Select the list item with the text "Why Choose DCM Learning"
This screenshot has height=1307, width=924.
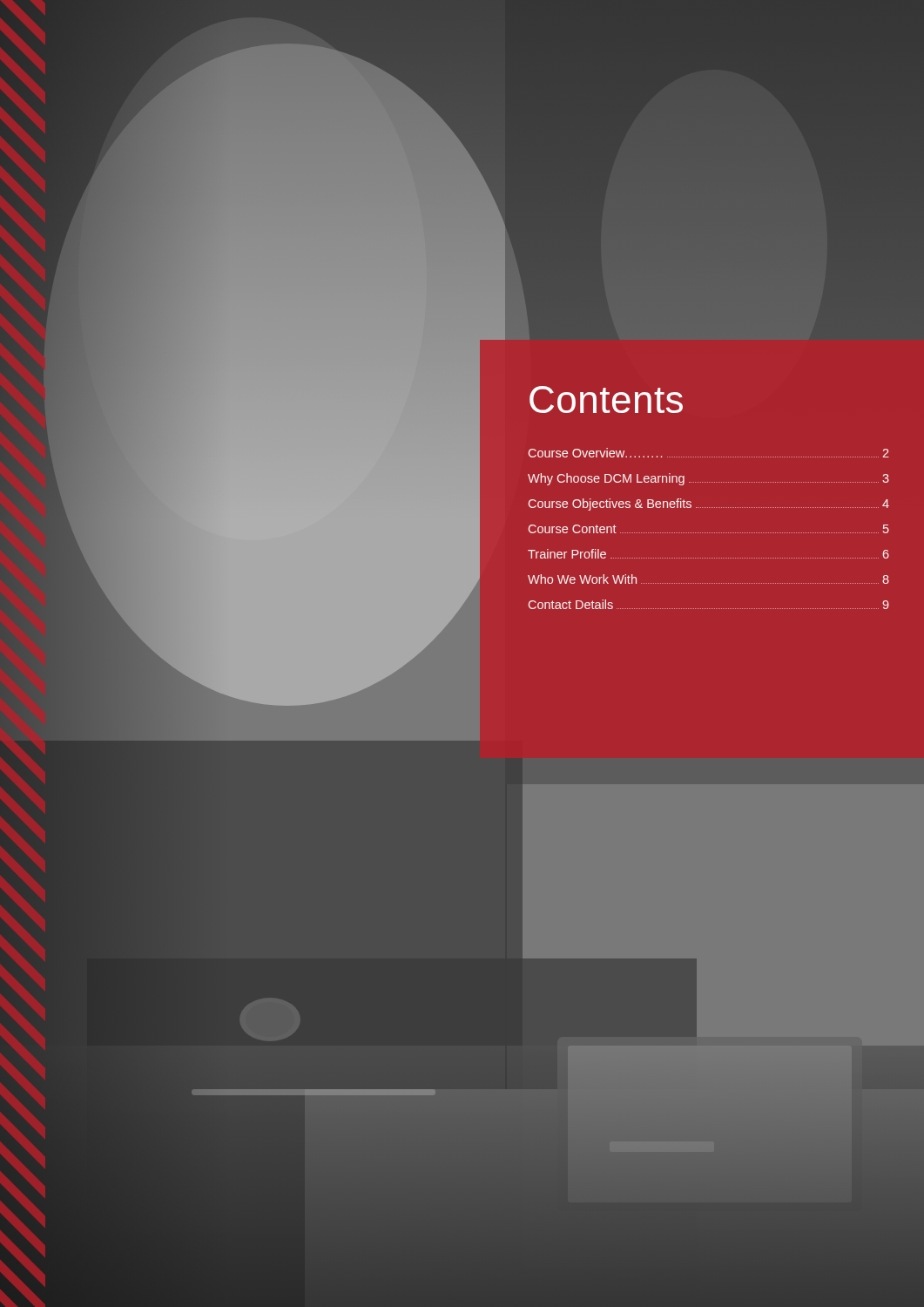[x=708, y=478]
